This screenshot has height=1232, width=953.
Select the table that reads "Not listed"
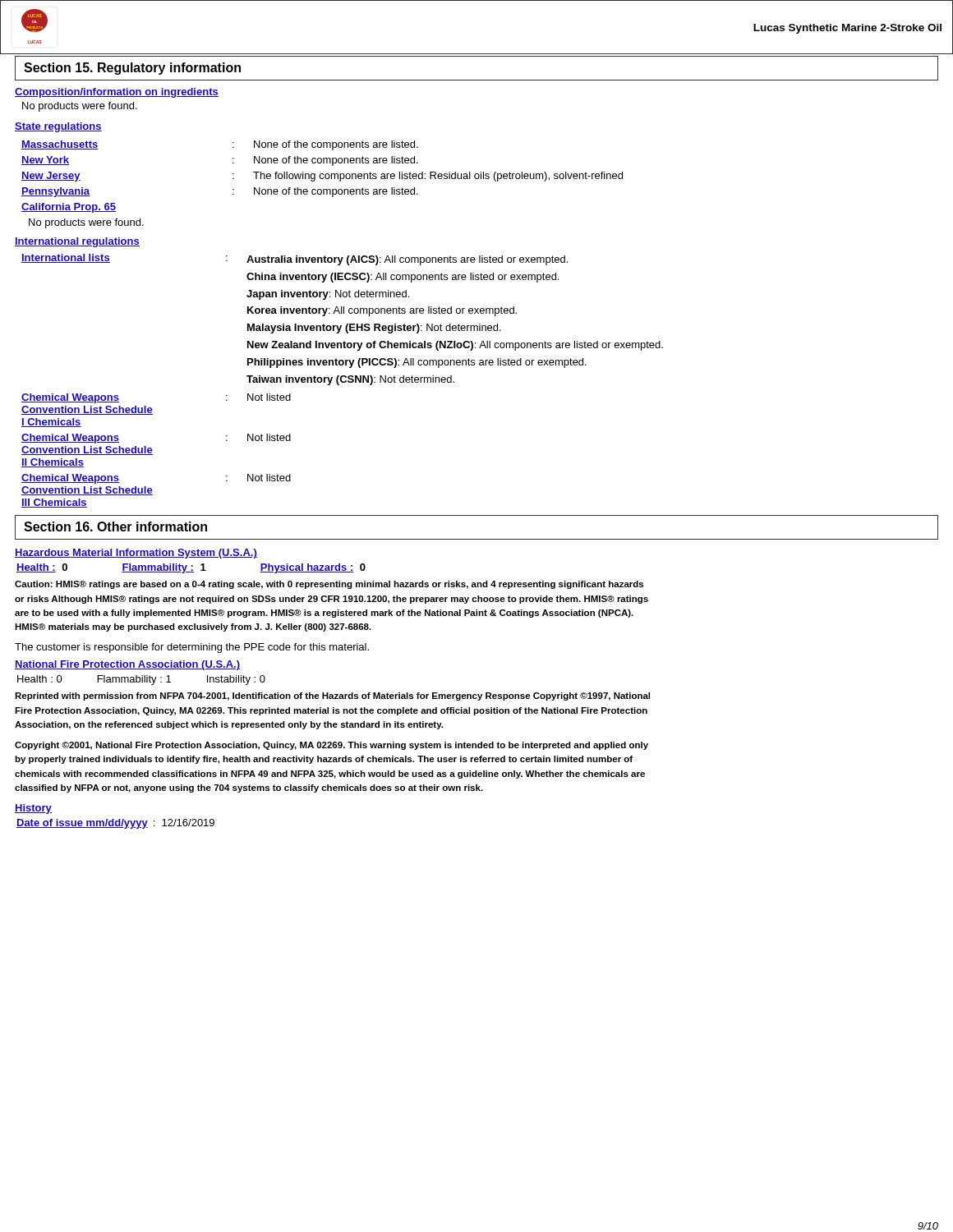[x=476, y=380]
